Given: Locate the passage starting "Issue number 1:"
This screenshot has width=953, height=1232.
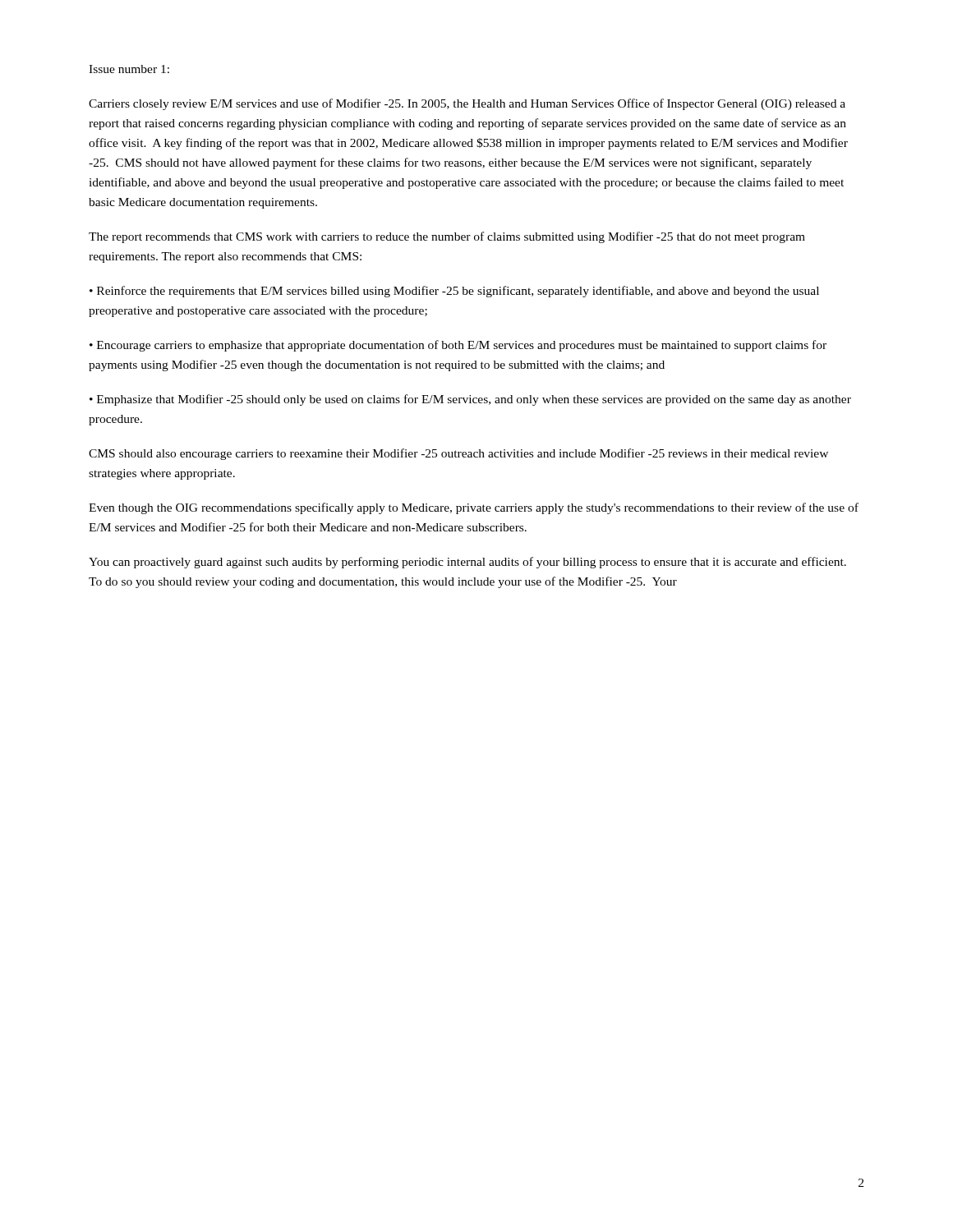Looking at the screenshot, I should [x=129, y=69].
